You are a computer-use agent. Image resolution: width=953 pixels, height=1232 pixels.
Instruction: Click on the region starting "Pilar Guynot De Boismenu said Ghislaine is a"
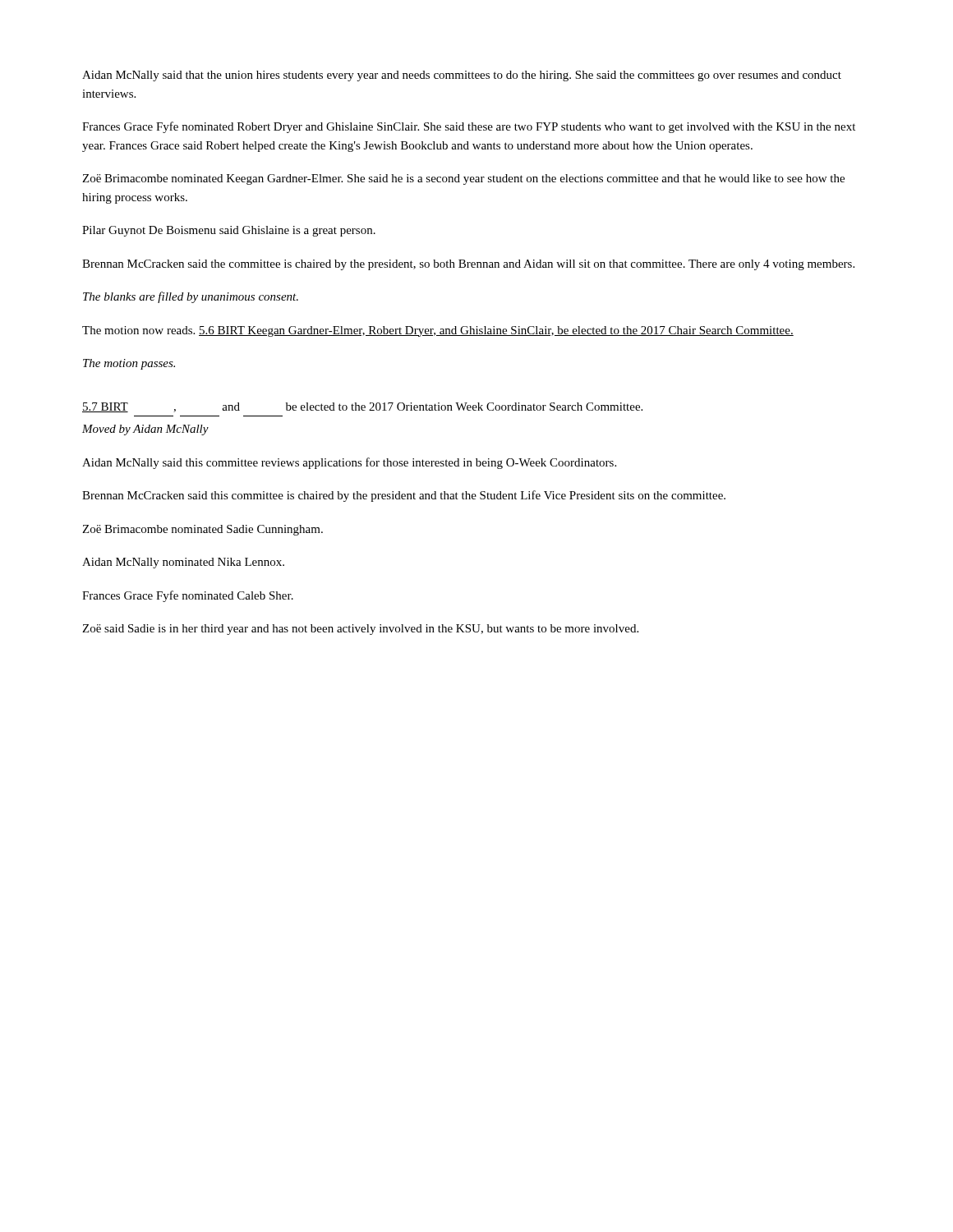click(229, 230)
